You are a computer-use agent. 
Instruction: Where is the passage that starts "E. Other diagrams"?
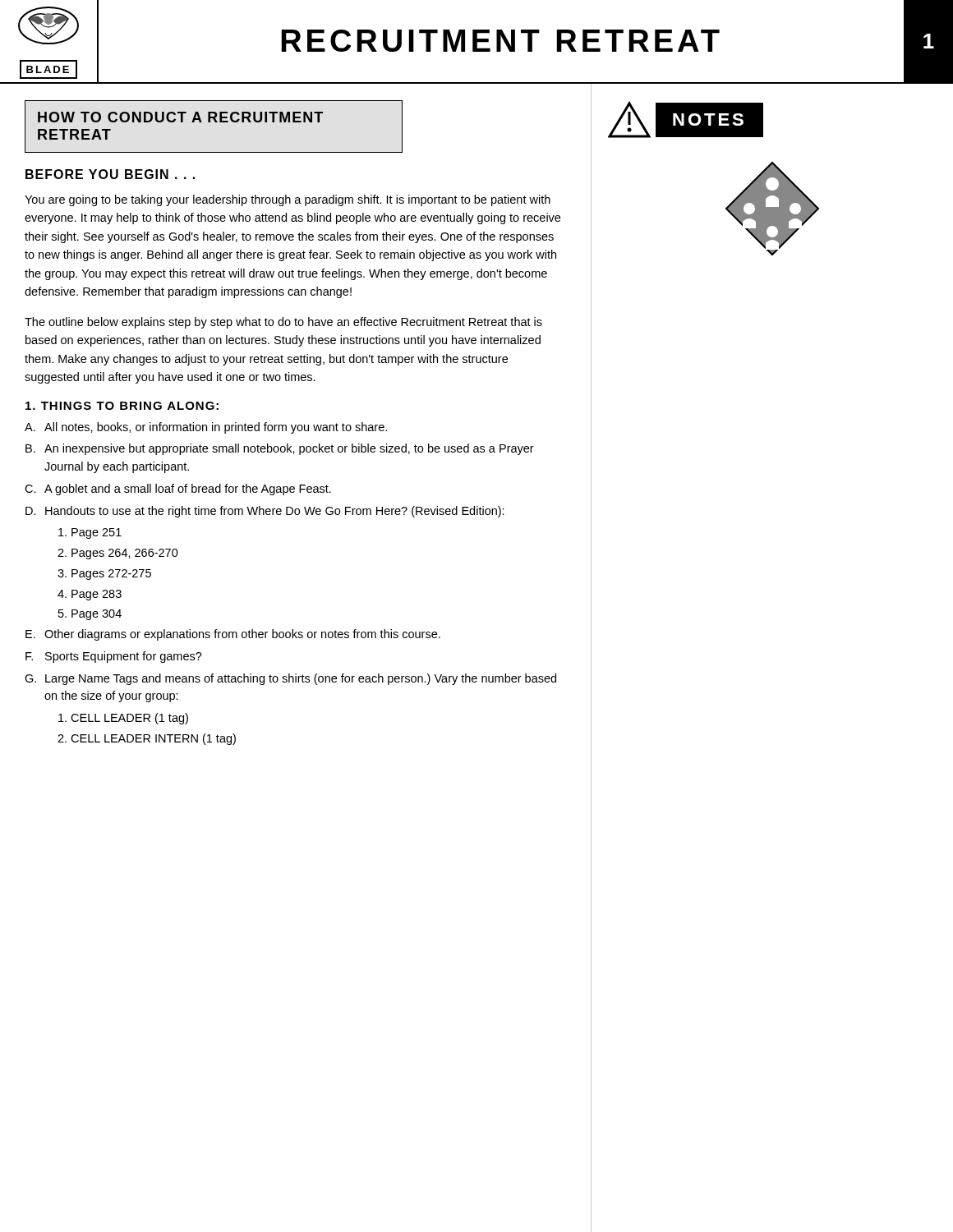tap(233, 635)
